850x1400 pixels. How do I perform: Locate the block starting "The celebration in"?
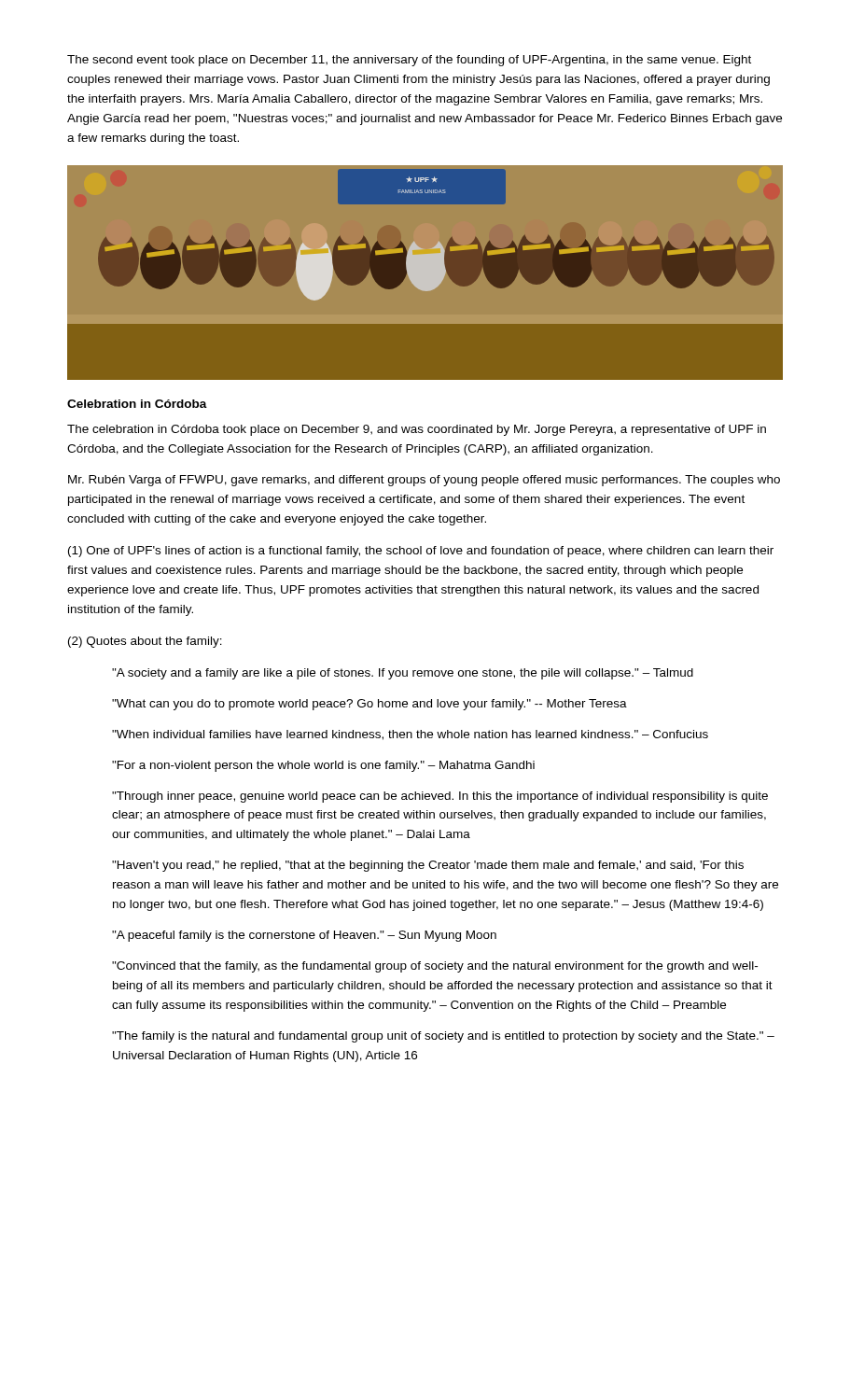[417, 438]
